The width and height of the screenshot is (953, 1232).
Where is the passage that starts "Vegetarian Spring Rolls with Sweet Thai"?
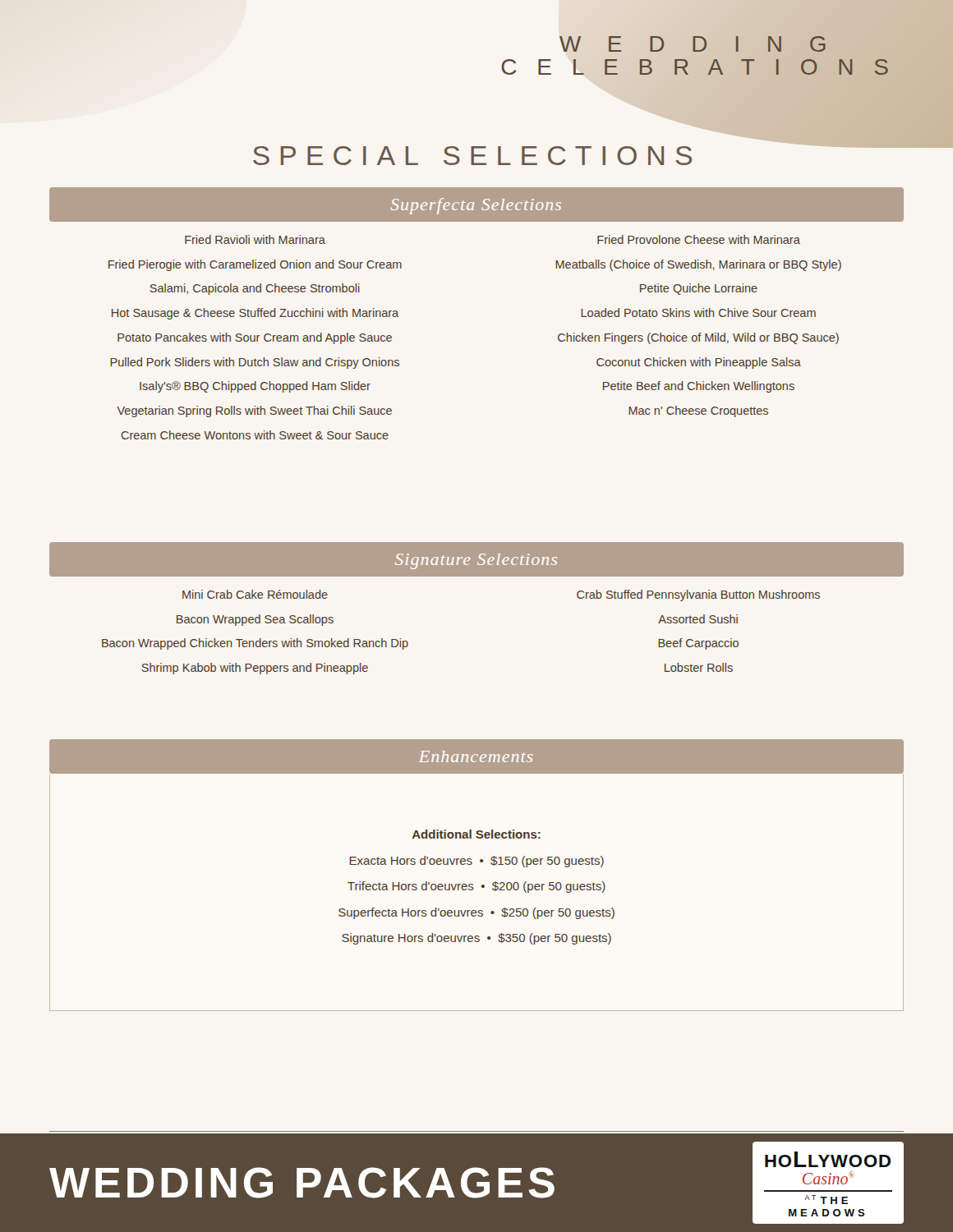pos(255,411)
